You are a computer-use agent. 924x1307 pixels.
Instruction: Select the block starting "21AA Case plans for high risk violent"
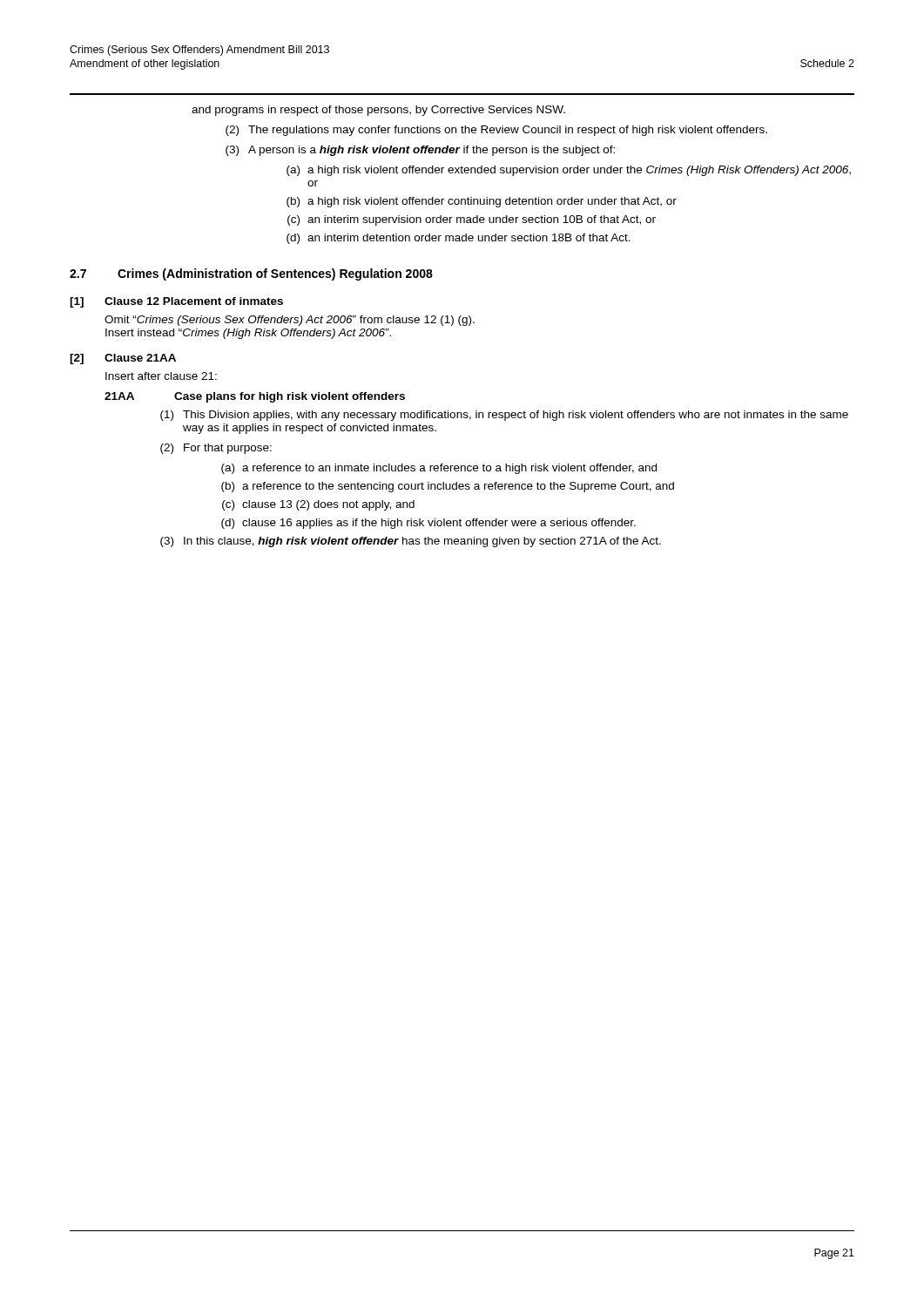[255, 397]
